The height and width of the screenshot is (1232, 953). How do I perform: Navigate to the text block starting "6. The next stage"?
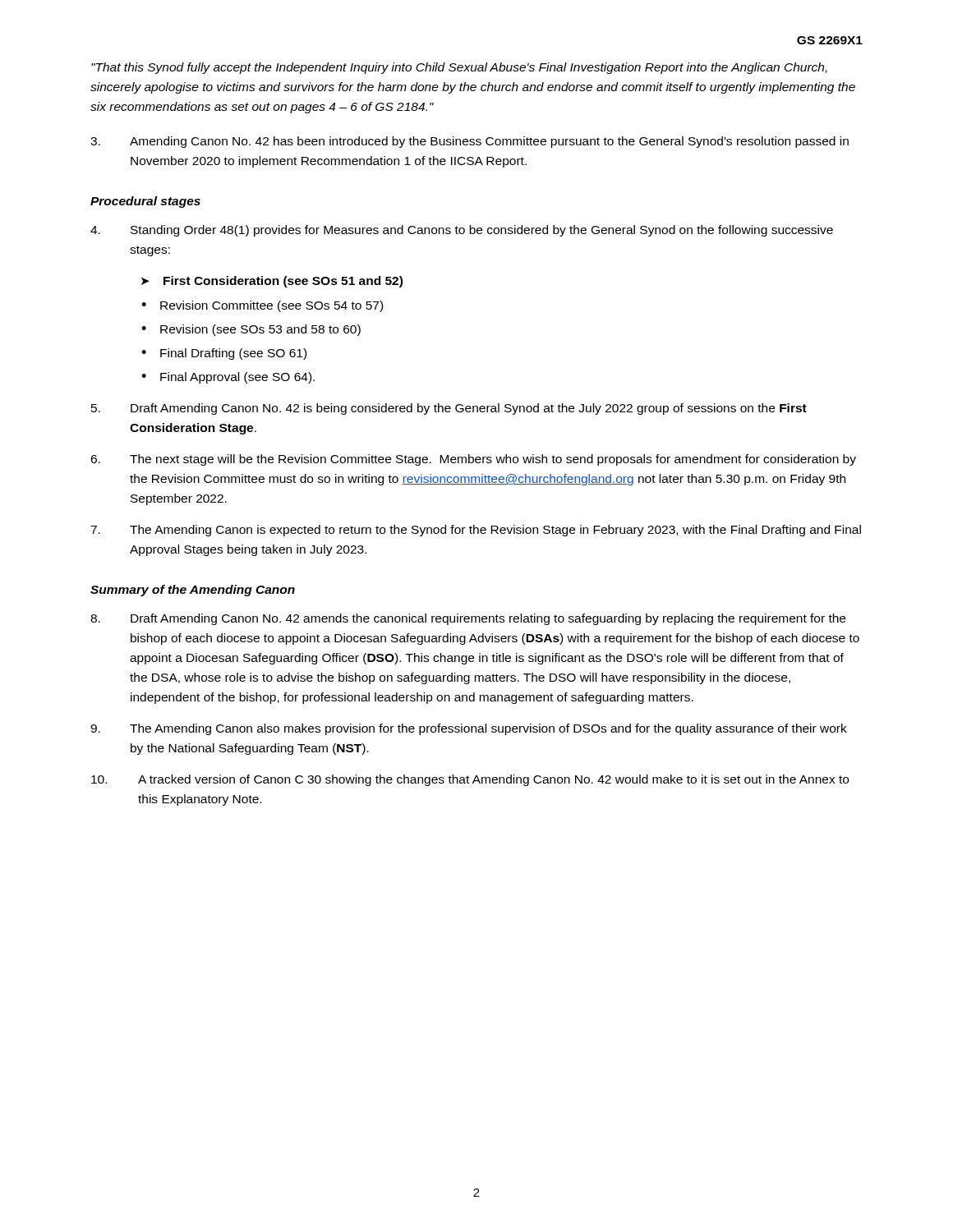click(x=476, y=479)
